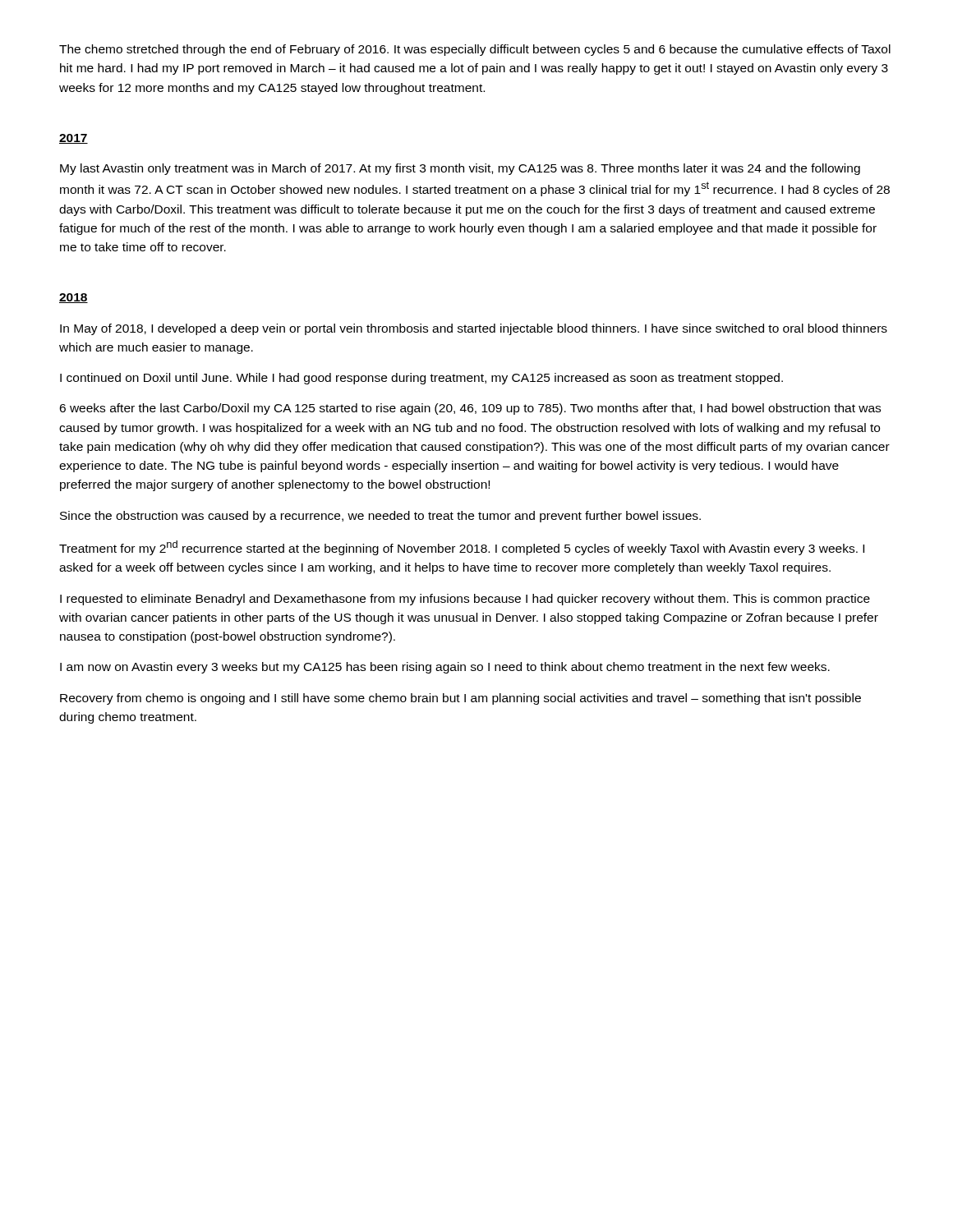Locate the text block that reads "I continued on Doxil until June. While"
Screen dimensions: 1232x953
[422, 378]
